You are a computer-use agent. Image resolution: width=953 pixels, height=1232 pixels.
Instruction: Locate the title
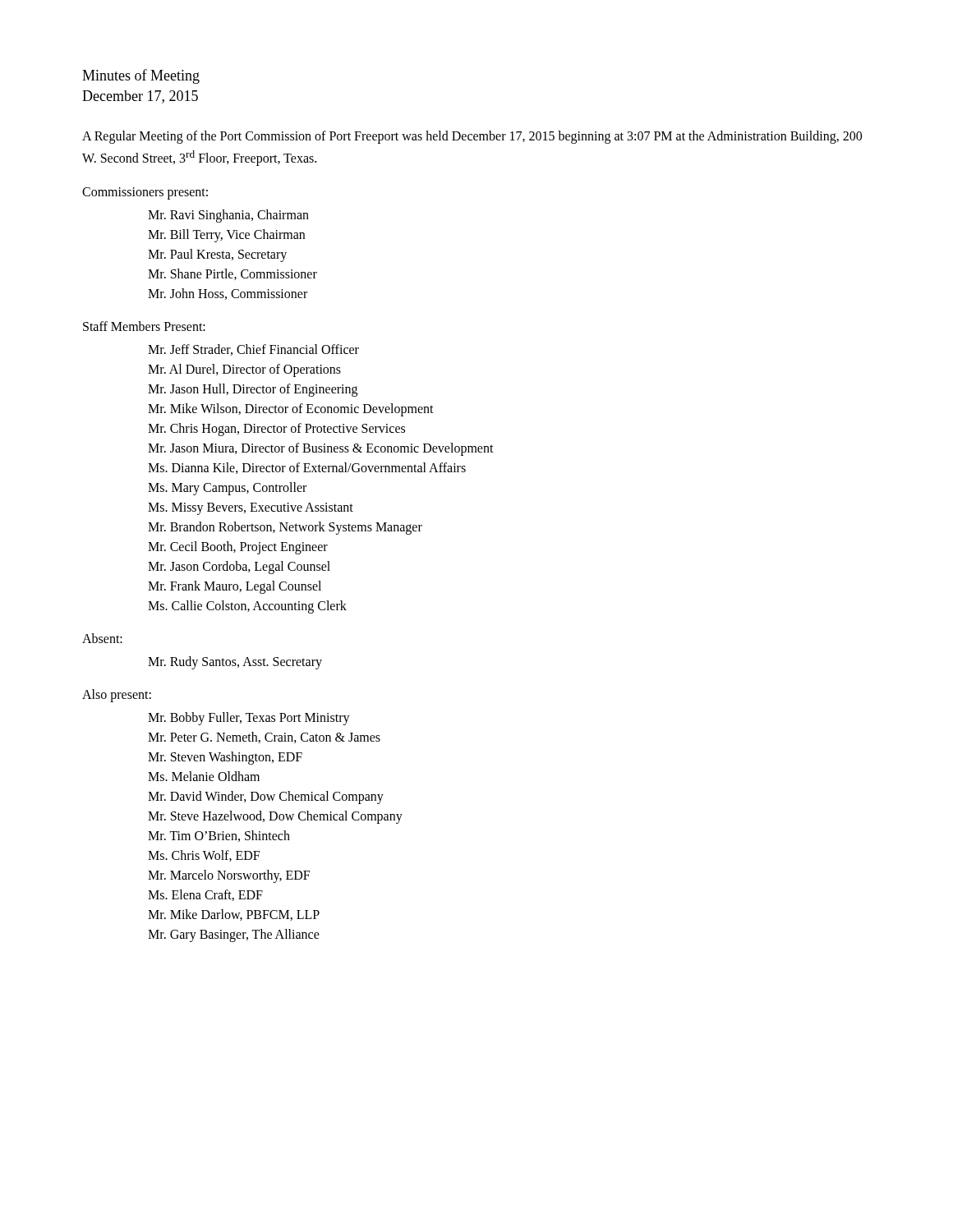click(x=476, y=86)
